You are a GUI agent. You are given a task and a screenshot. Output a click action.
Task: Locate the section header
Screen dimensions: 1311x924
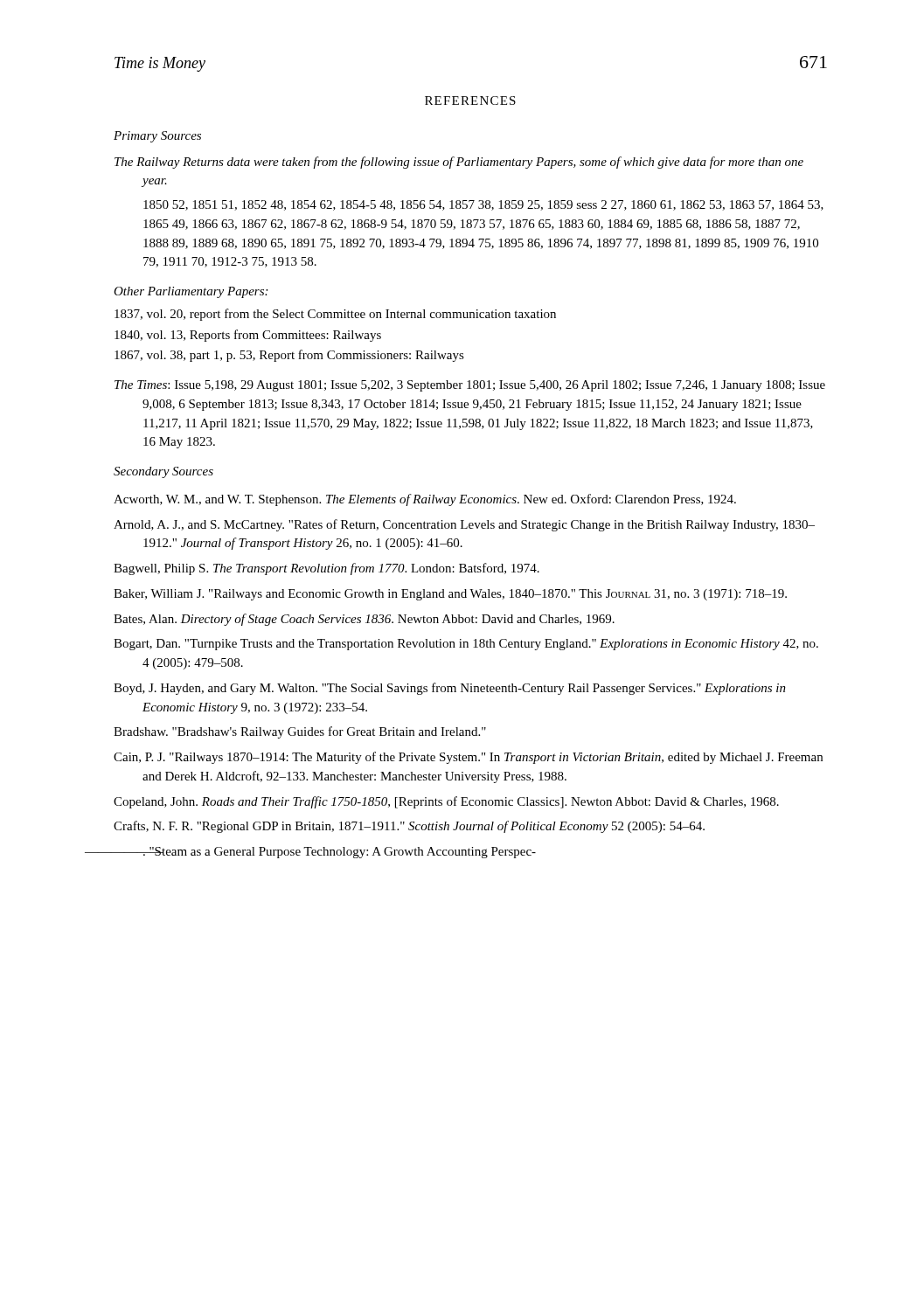point(471,100)
